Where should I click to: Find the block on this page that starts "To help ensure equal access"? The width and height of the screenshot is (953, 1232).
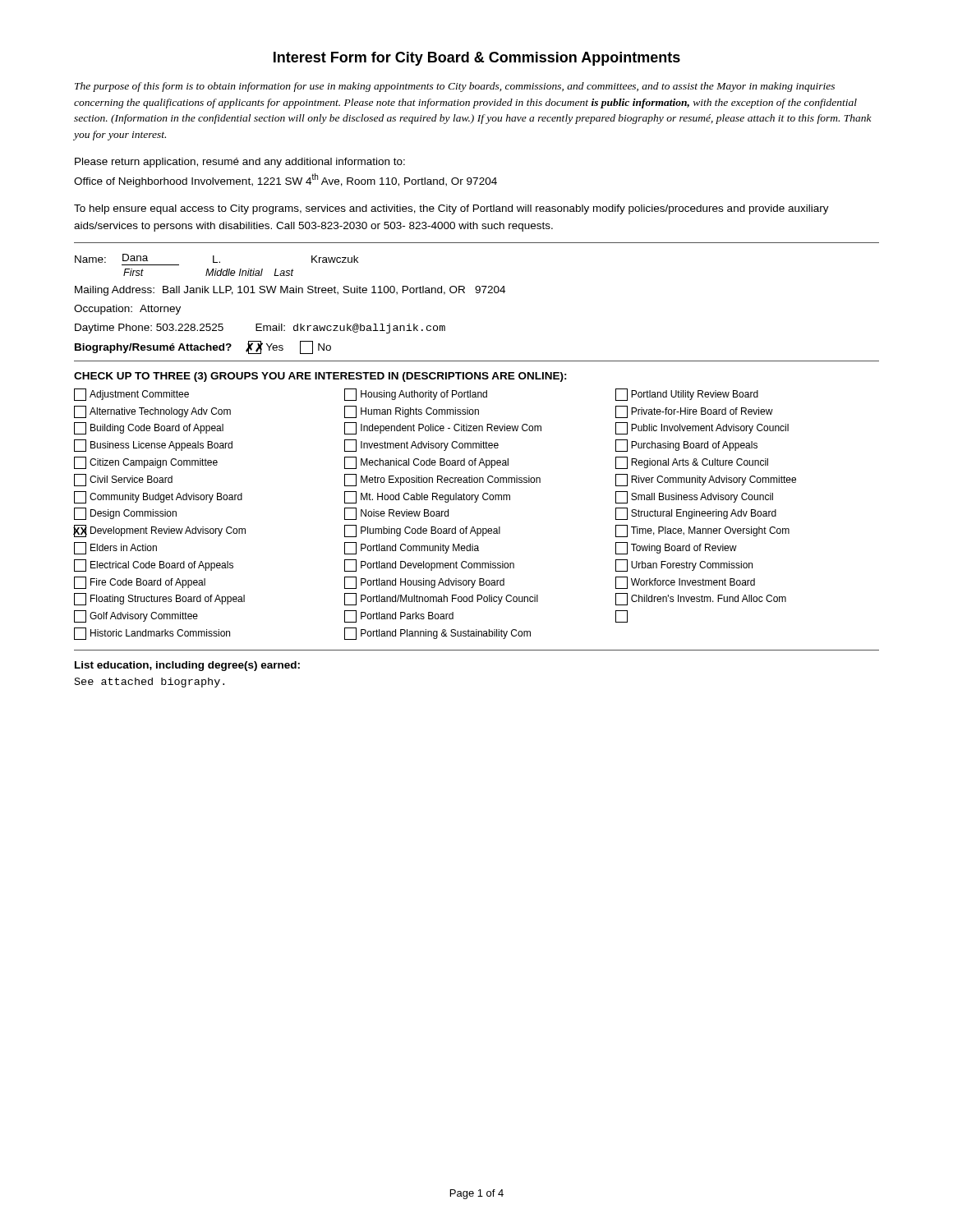tap(451, 217)
